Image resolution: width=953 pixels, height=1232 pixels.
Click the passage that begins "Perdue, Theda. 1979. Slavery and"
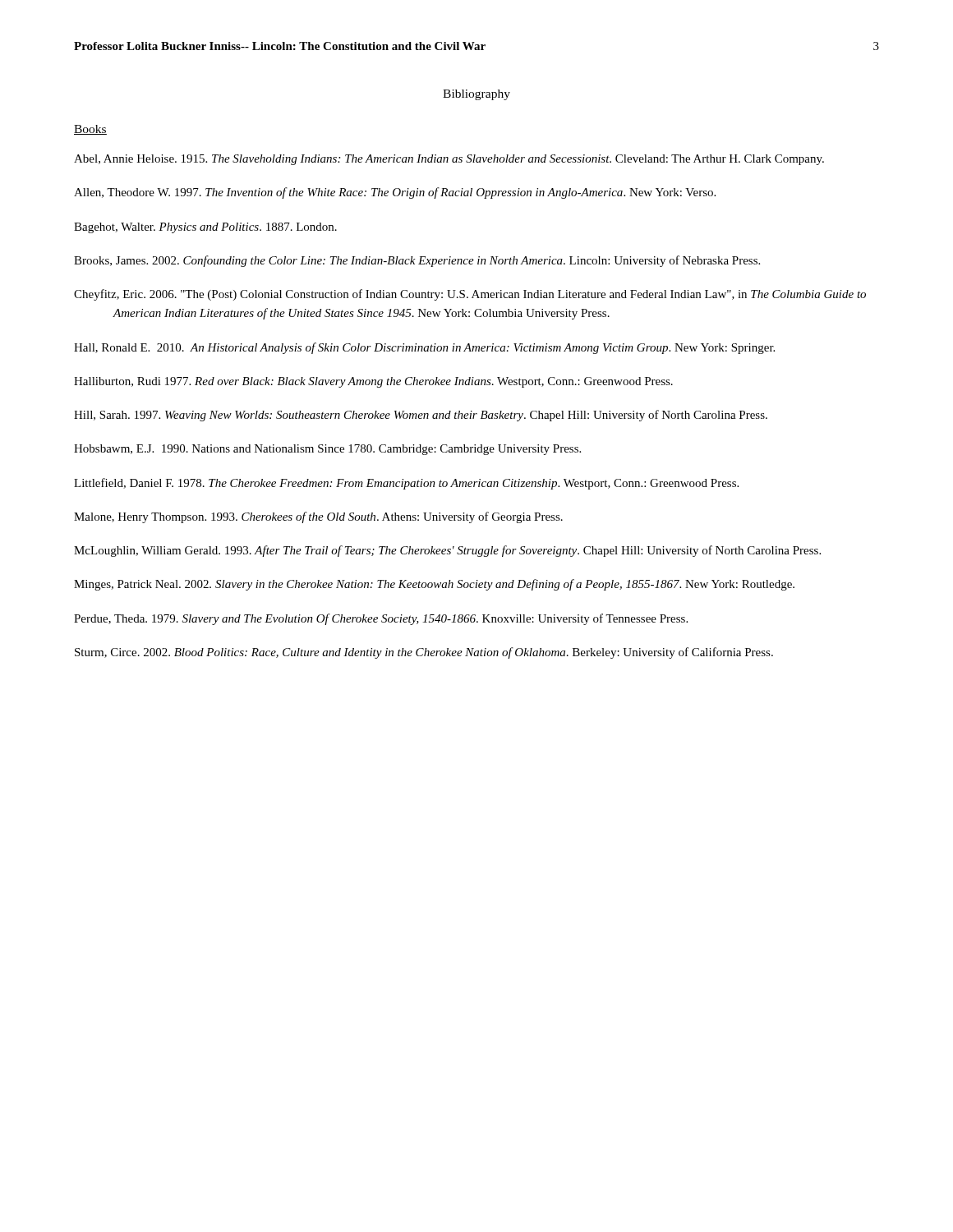click(381, 618)
